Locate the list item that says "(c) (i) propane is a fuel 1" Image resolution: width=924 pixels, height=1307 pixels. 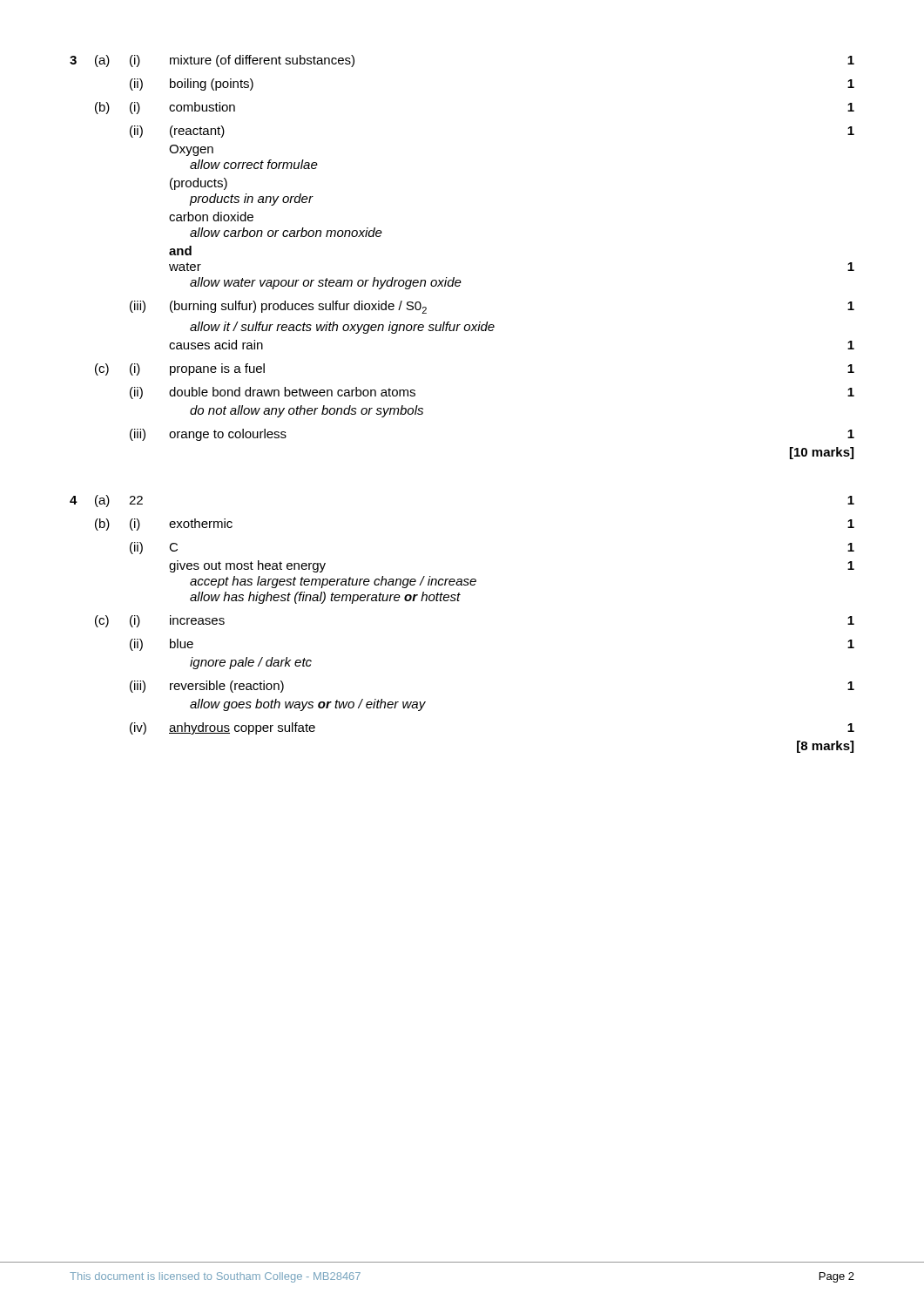point(100,369)
